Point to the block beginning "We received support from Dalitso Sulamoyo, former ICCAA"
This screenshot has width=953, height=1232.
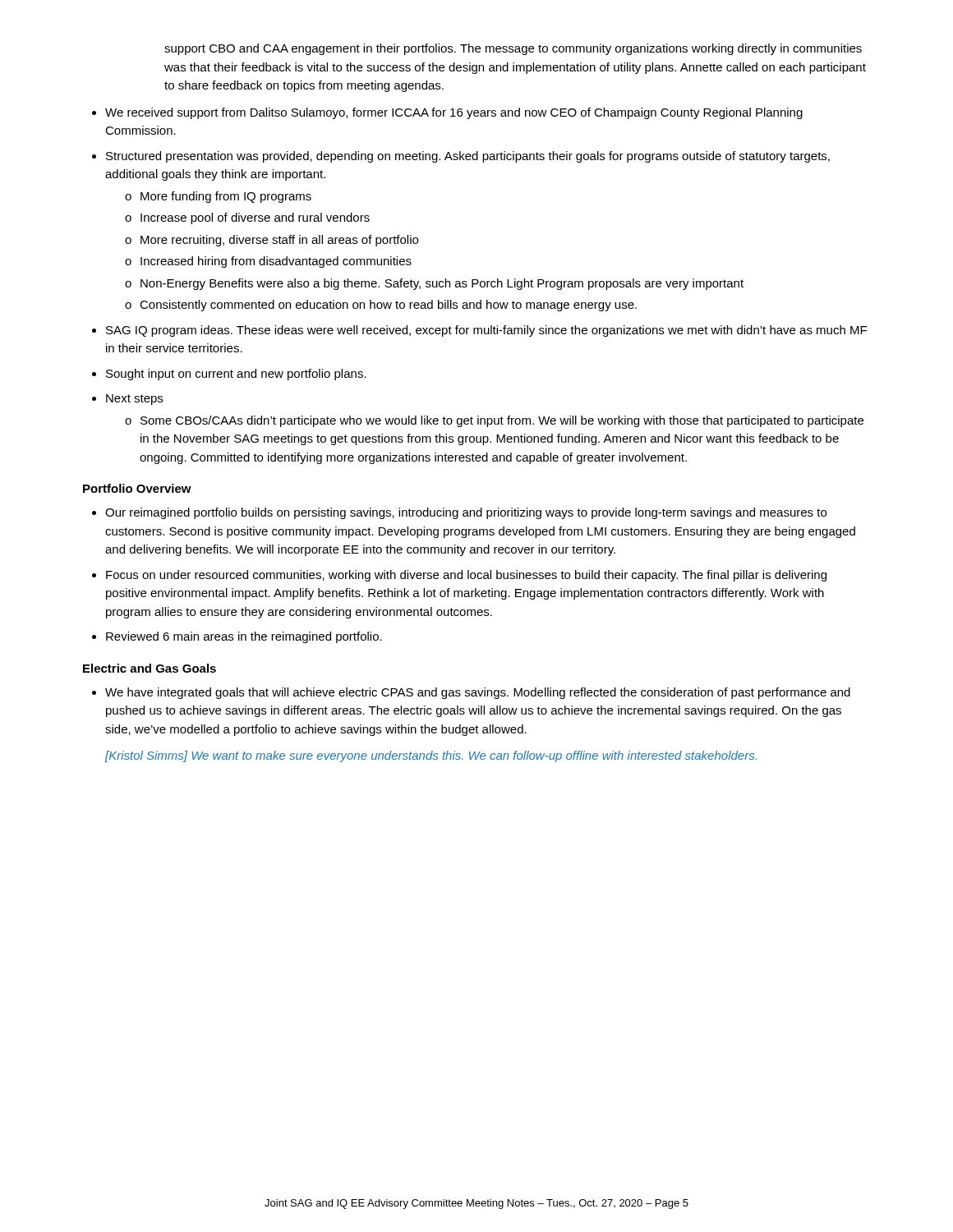[454, 121]
